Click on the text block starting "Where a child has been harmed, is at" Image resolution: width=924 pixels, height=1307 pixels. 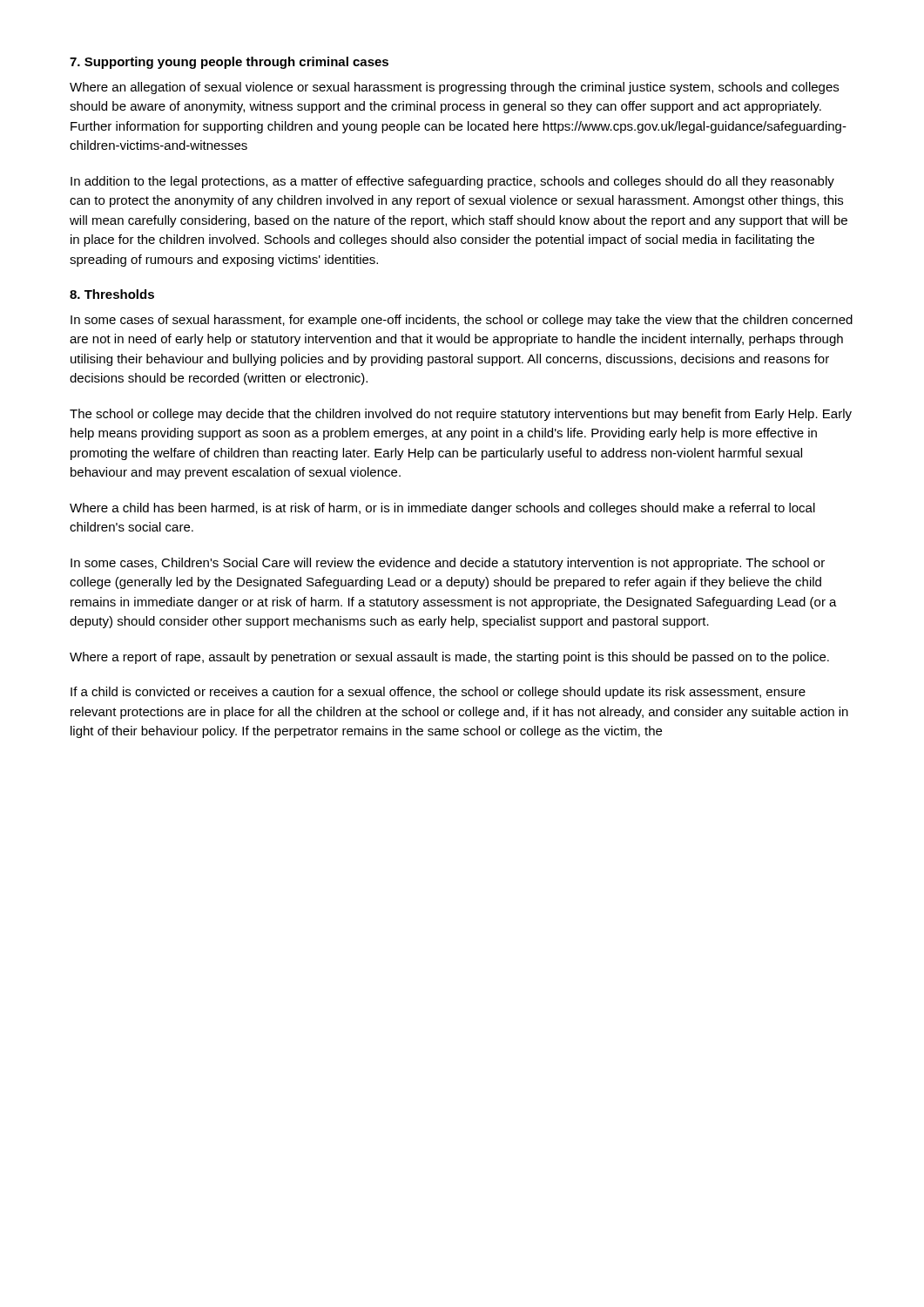[x=443, y=517]
